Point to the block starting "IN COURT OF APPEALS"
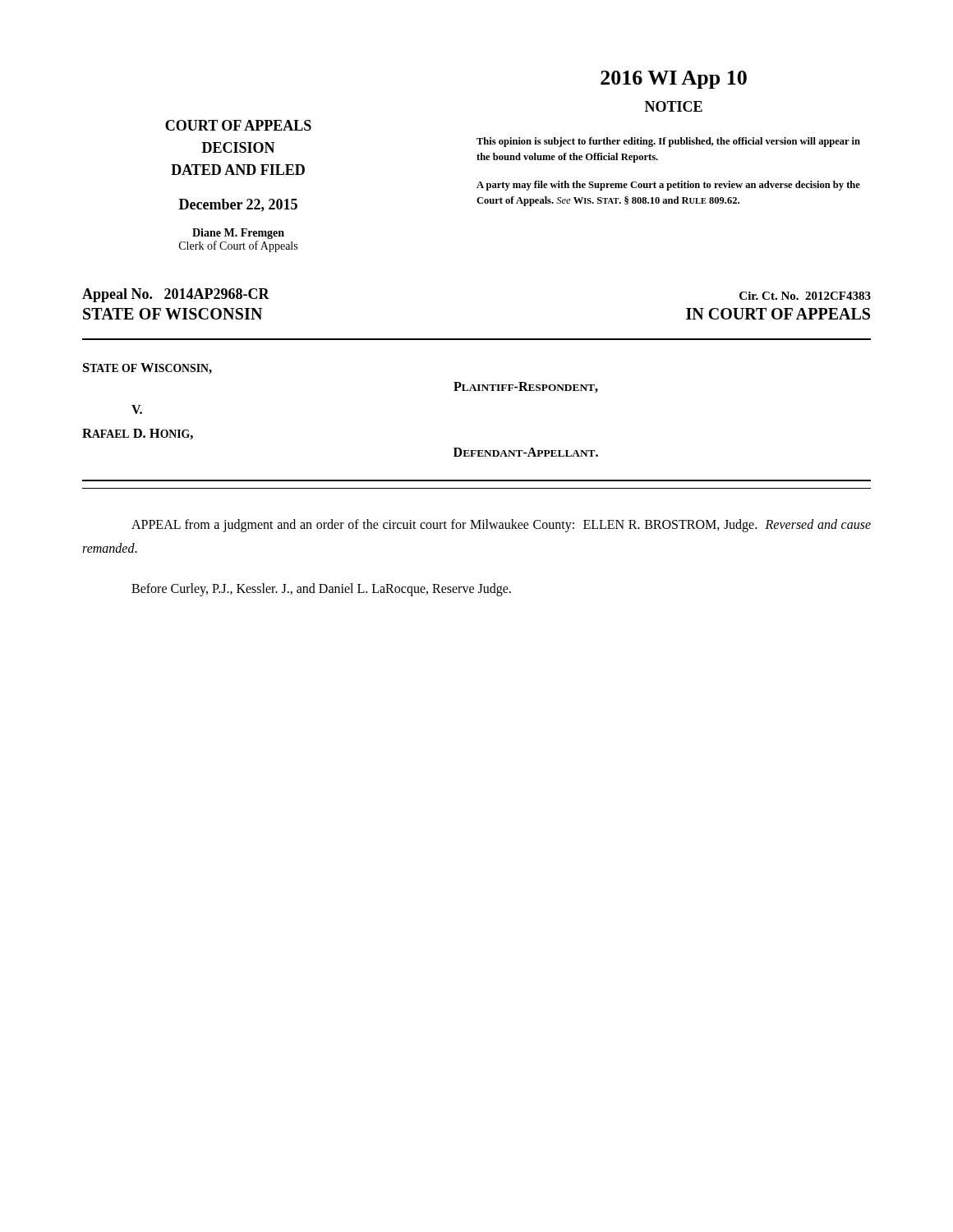 pos(778,314)
